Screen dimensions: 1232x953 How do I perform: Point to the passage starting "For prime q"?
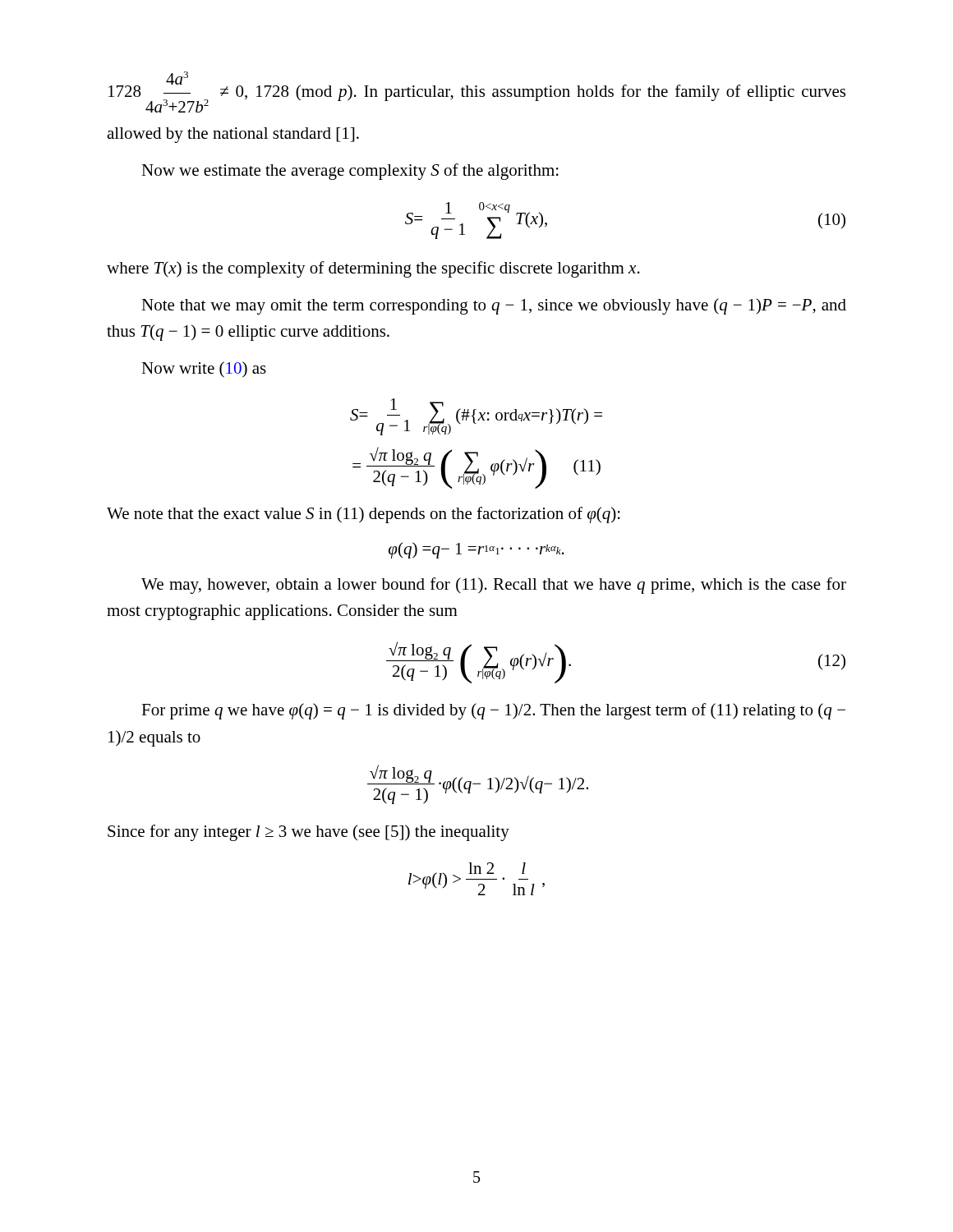point(476,723)
